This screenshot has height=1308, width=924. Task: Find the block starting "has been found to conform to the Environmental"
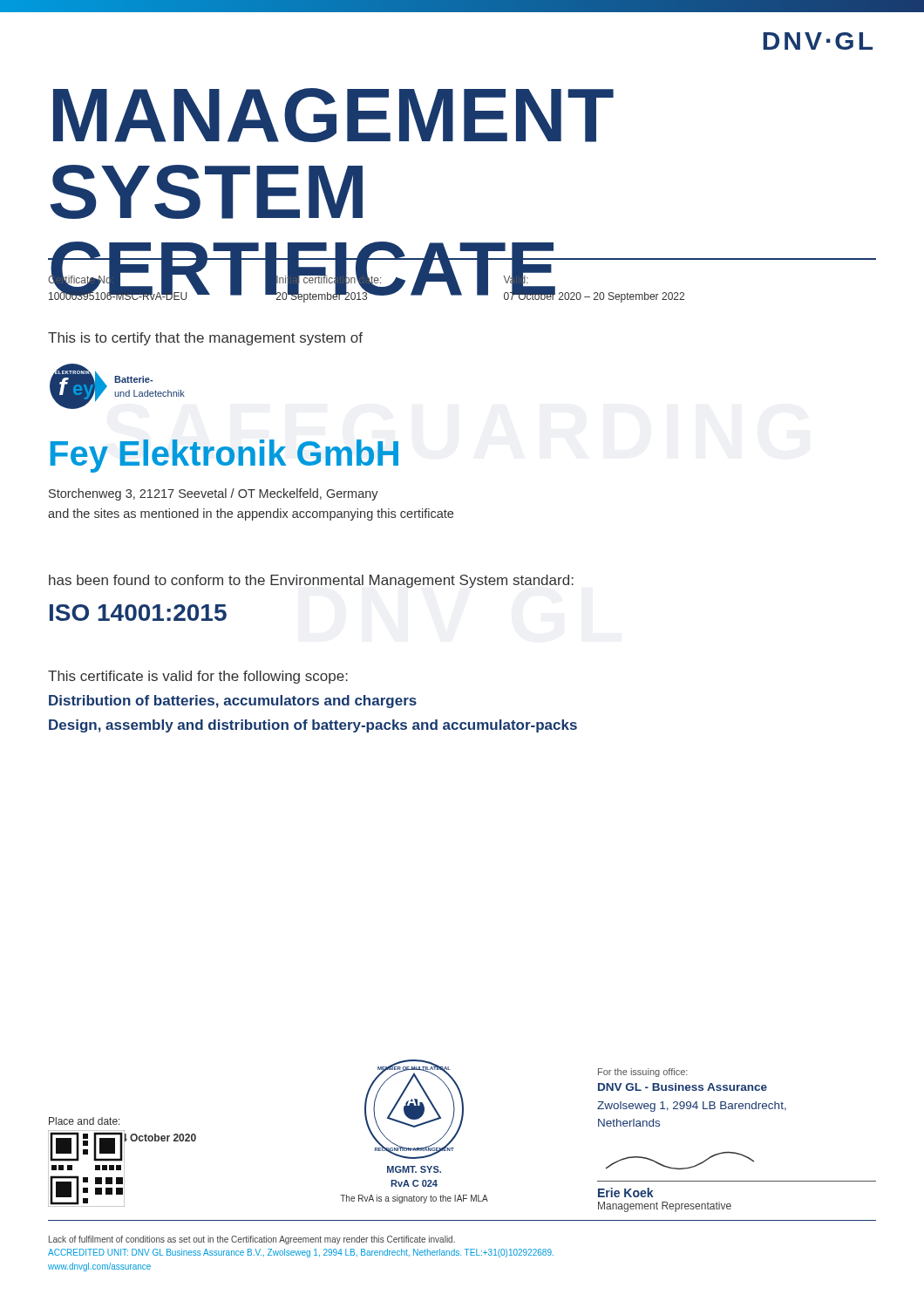click(311, 581)
